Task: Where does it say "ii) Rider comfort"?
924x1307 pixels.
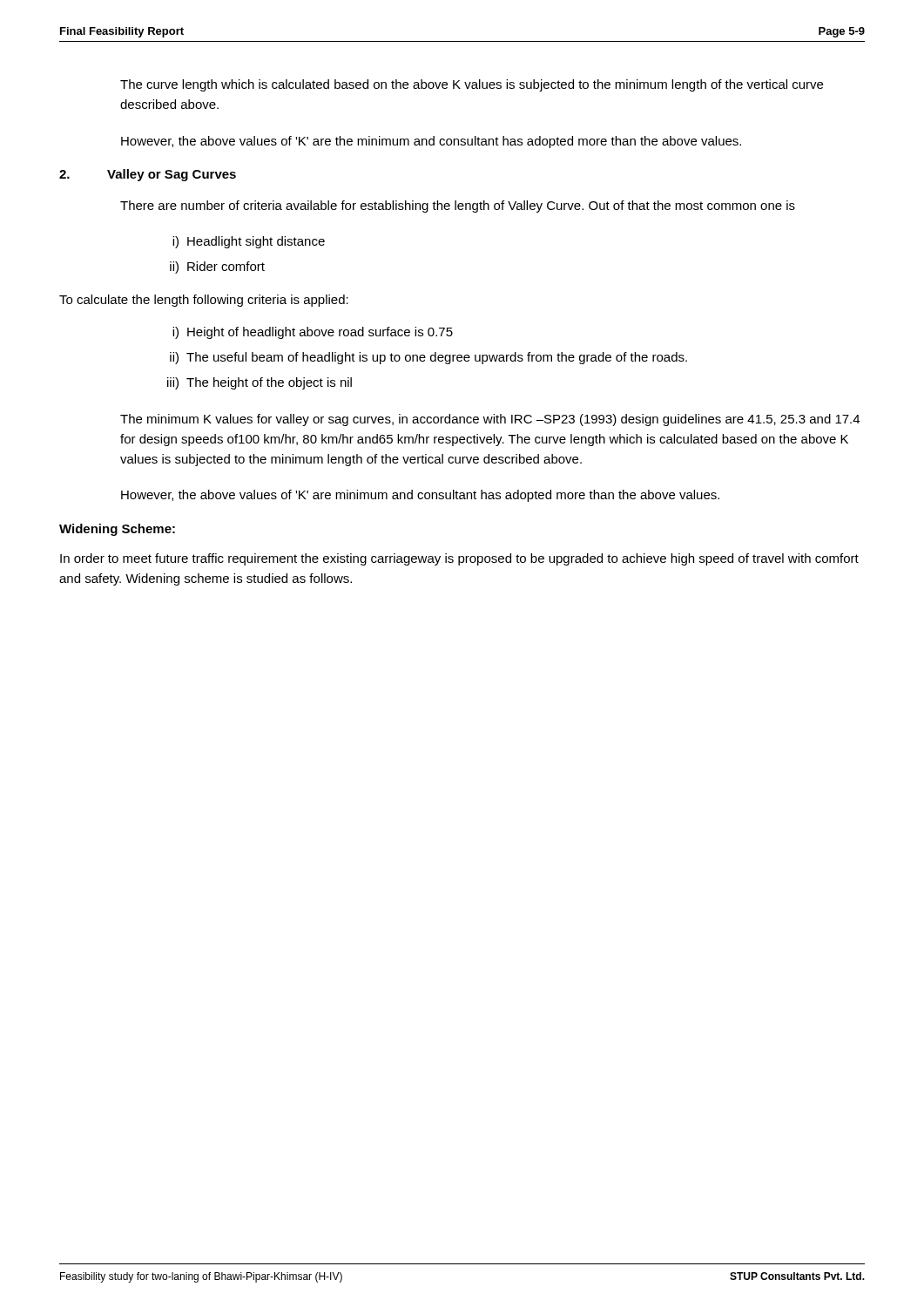Action: click(217, 267)
